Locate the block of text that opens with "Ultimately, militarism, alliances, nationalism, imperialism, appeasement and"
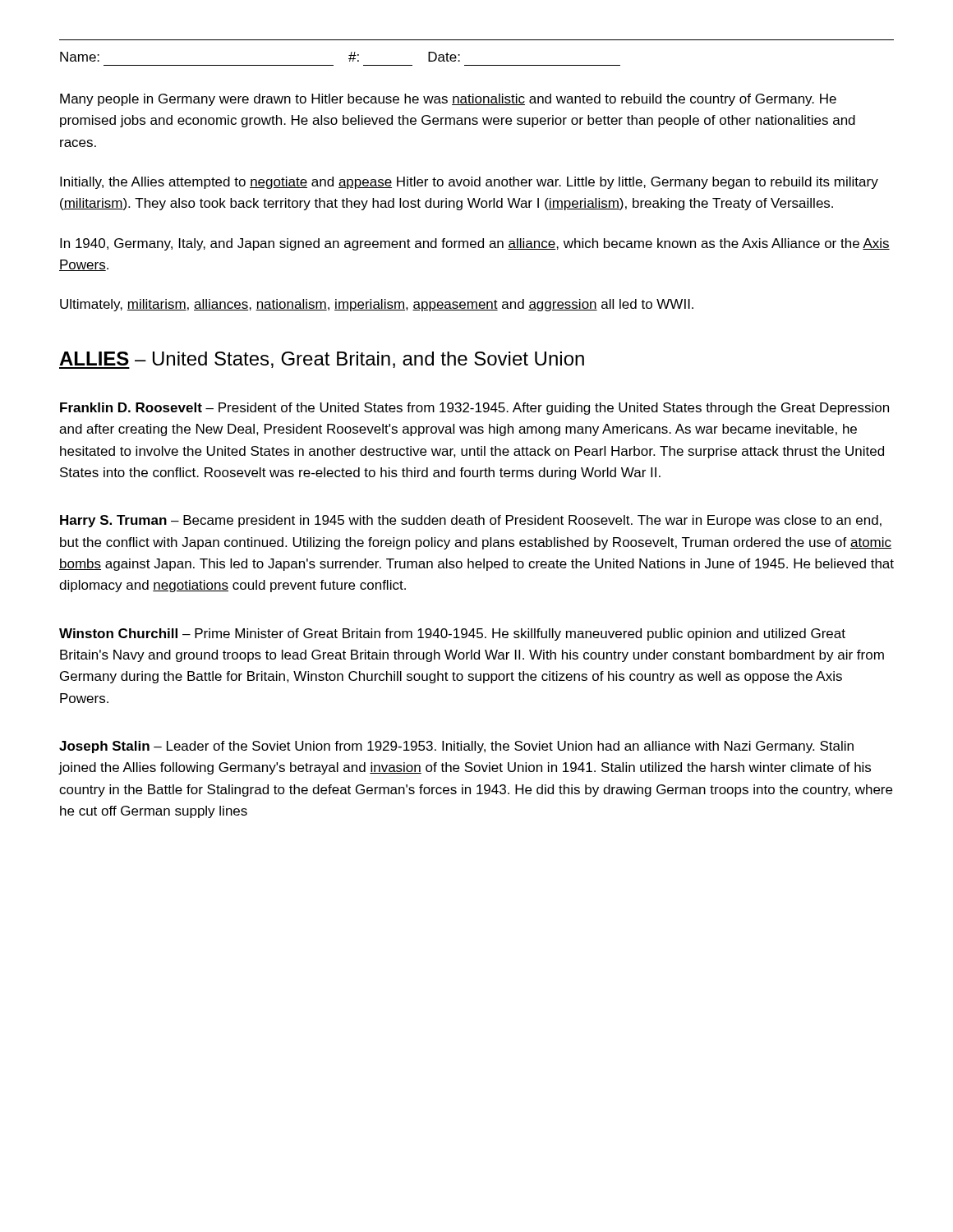953x1232 pixels. pyautogui.click(x=377, y=305)
